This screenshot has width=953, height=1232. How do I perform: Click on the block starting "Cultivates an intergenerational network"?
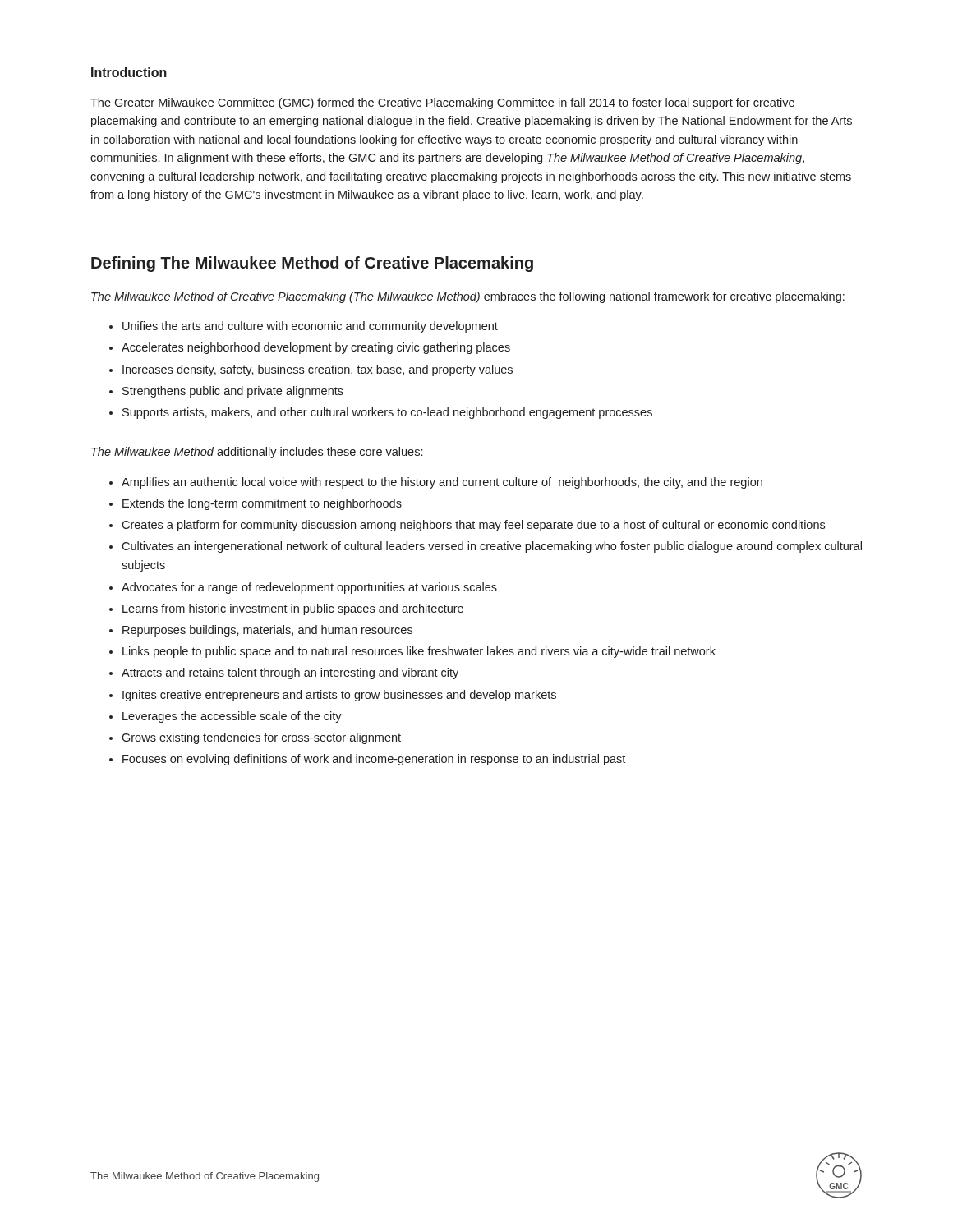tap(492, 556)
